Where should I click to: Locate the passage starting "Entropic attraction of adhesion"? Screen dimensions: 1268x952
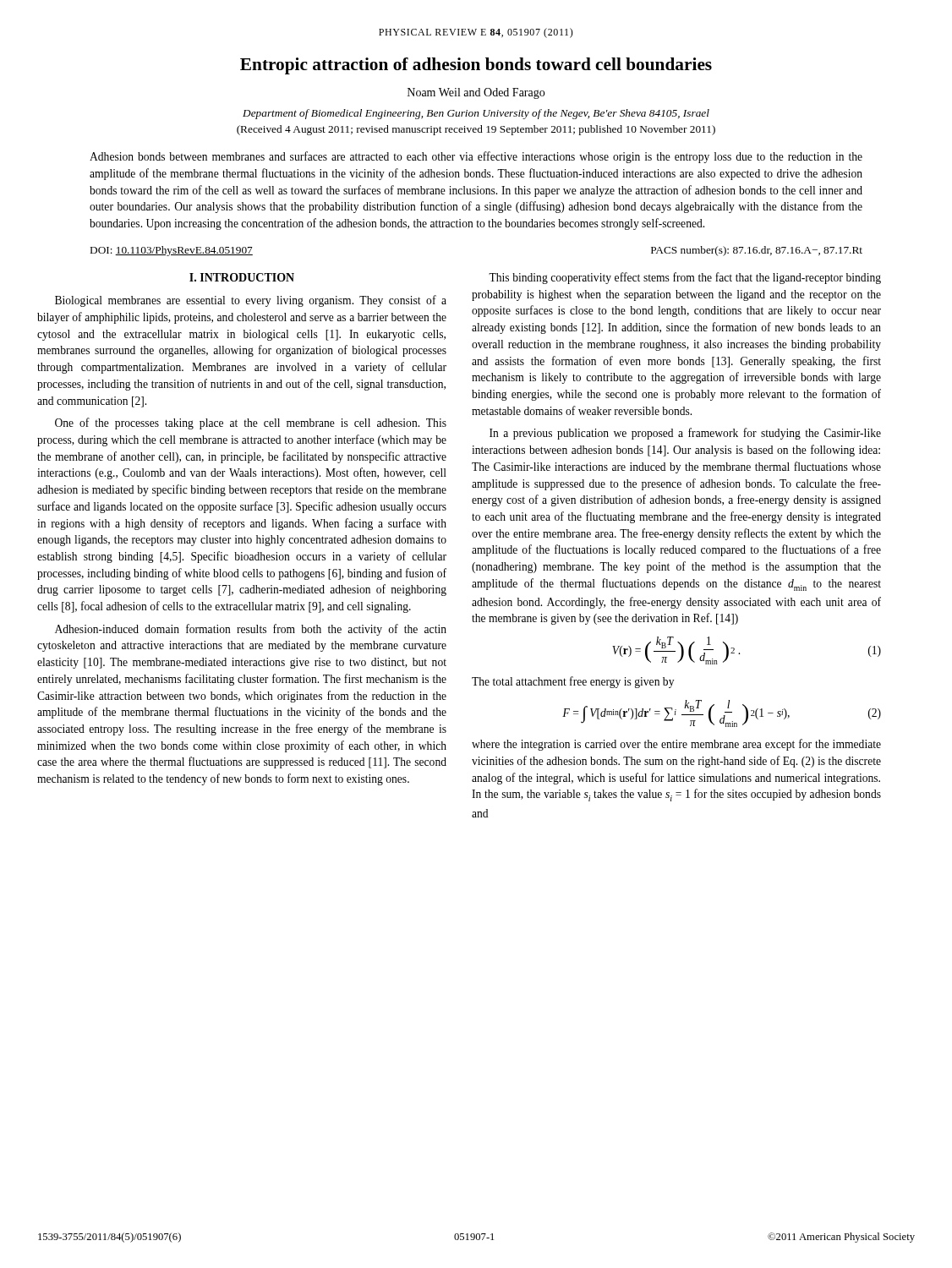pos(476,65)
